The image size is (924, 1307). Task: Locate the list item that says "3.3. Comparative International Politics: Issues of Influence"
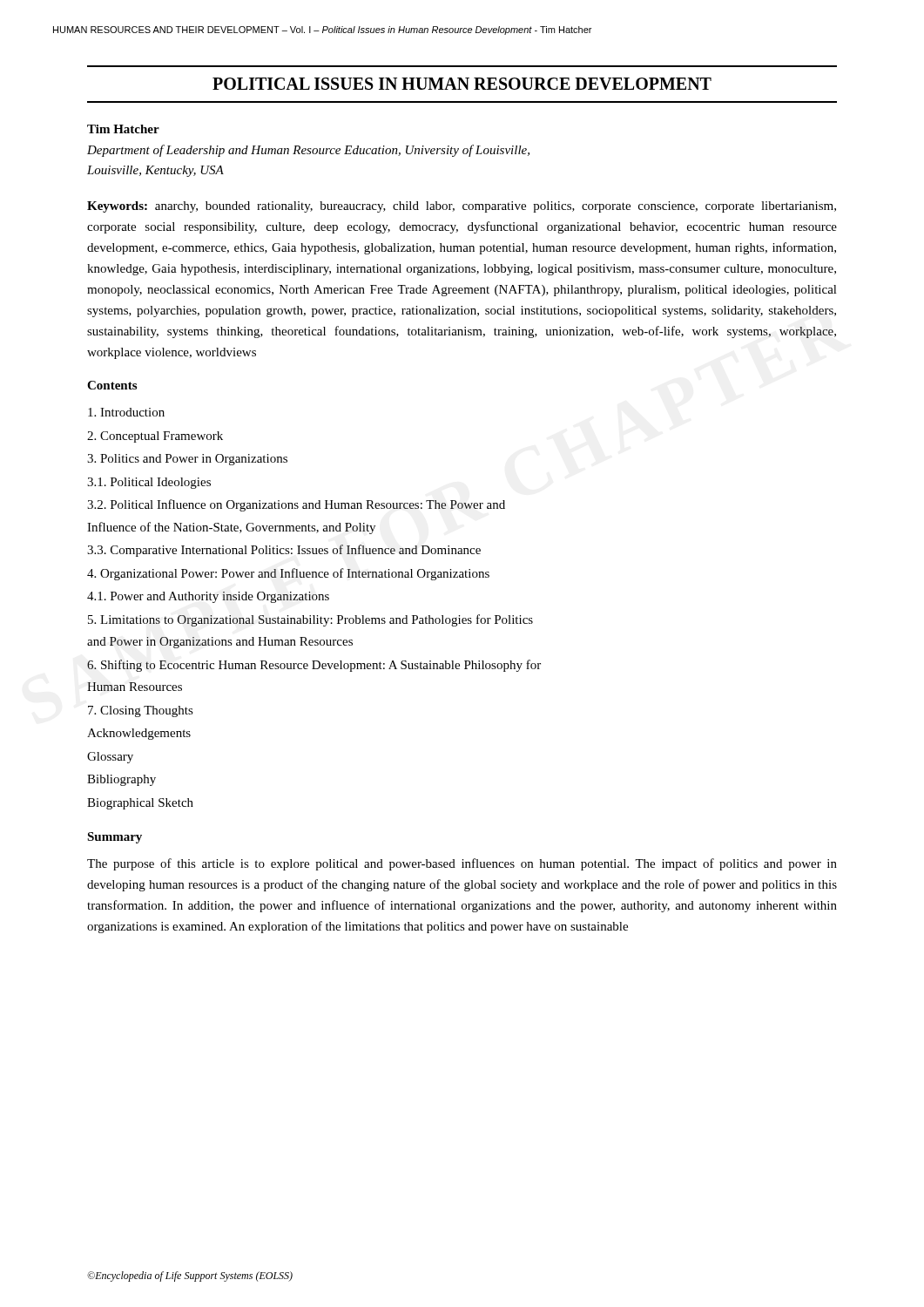pyautogui.click(x=284, y=550)
